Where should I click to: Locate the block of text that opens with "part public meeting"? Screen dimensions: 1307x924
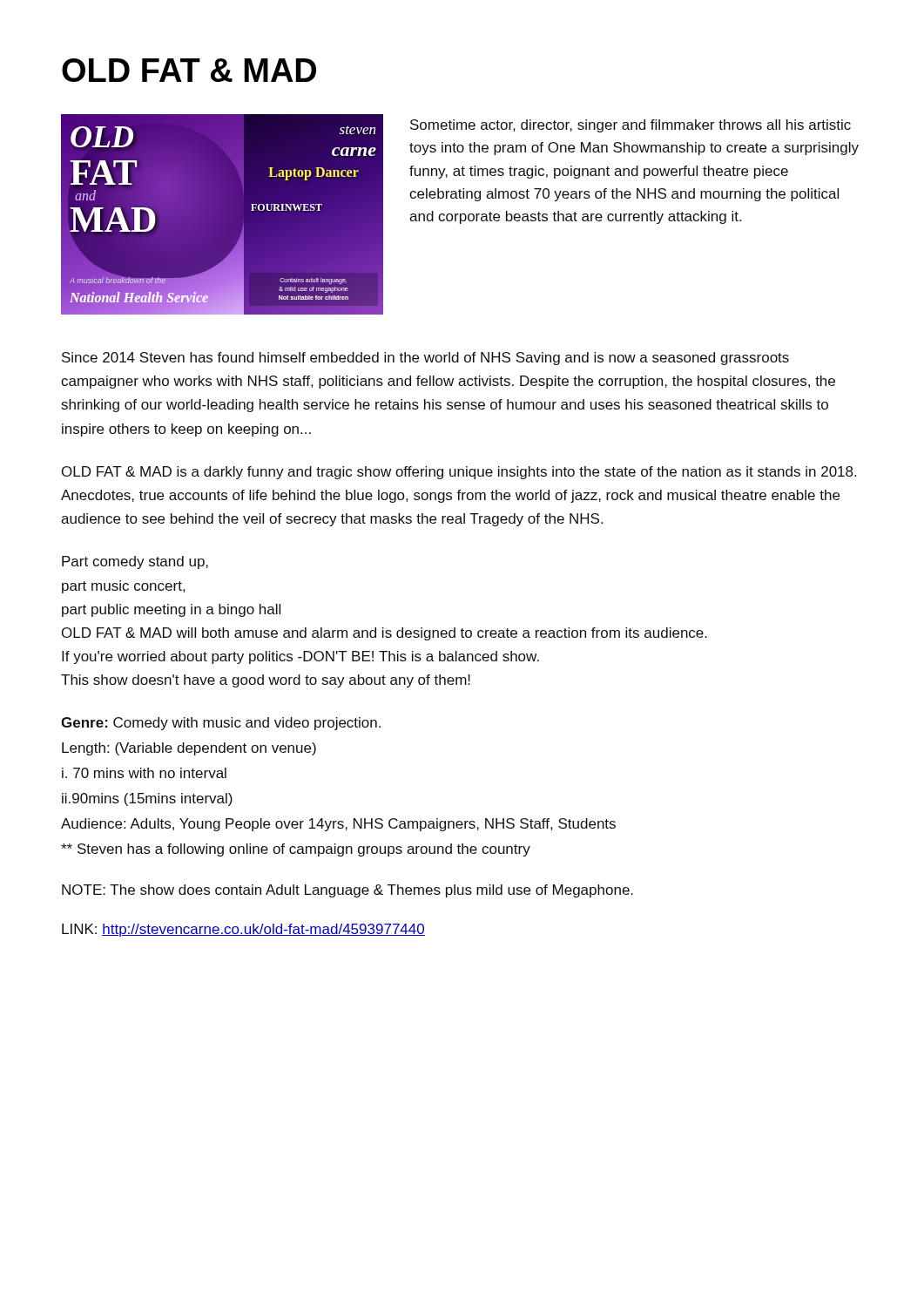[171, 609]
